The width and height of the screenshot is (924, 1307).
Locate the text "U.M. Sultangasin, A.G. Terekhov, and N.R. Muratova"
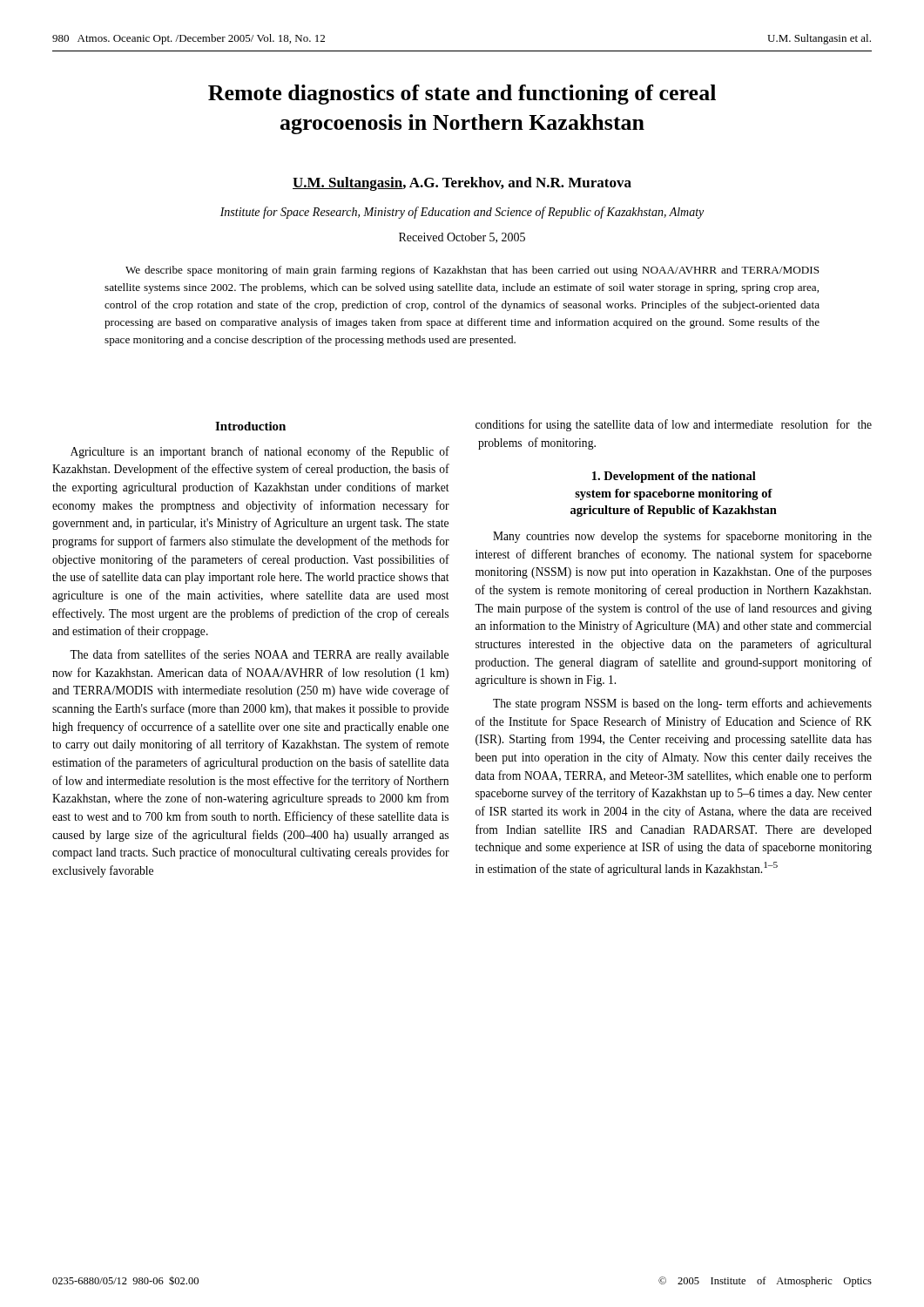[462, 183]
